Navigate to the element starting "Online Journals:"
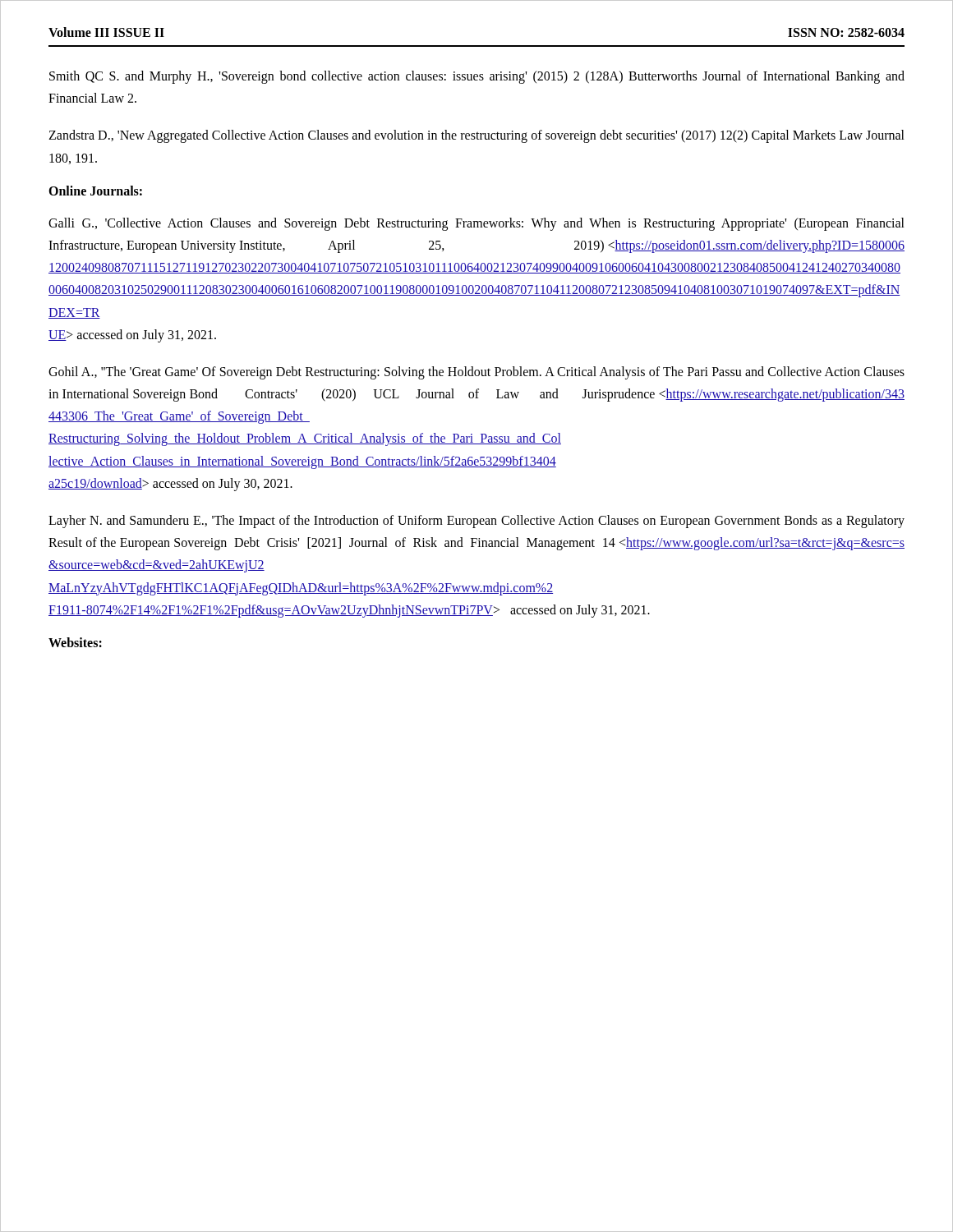Screen dimensions: 1232x953 pyautogui.click(x=96, y=191)
